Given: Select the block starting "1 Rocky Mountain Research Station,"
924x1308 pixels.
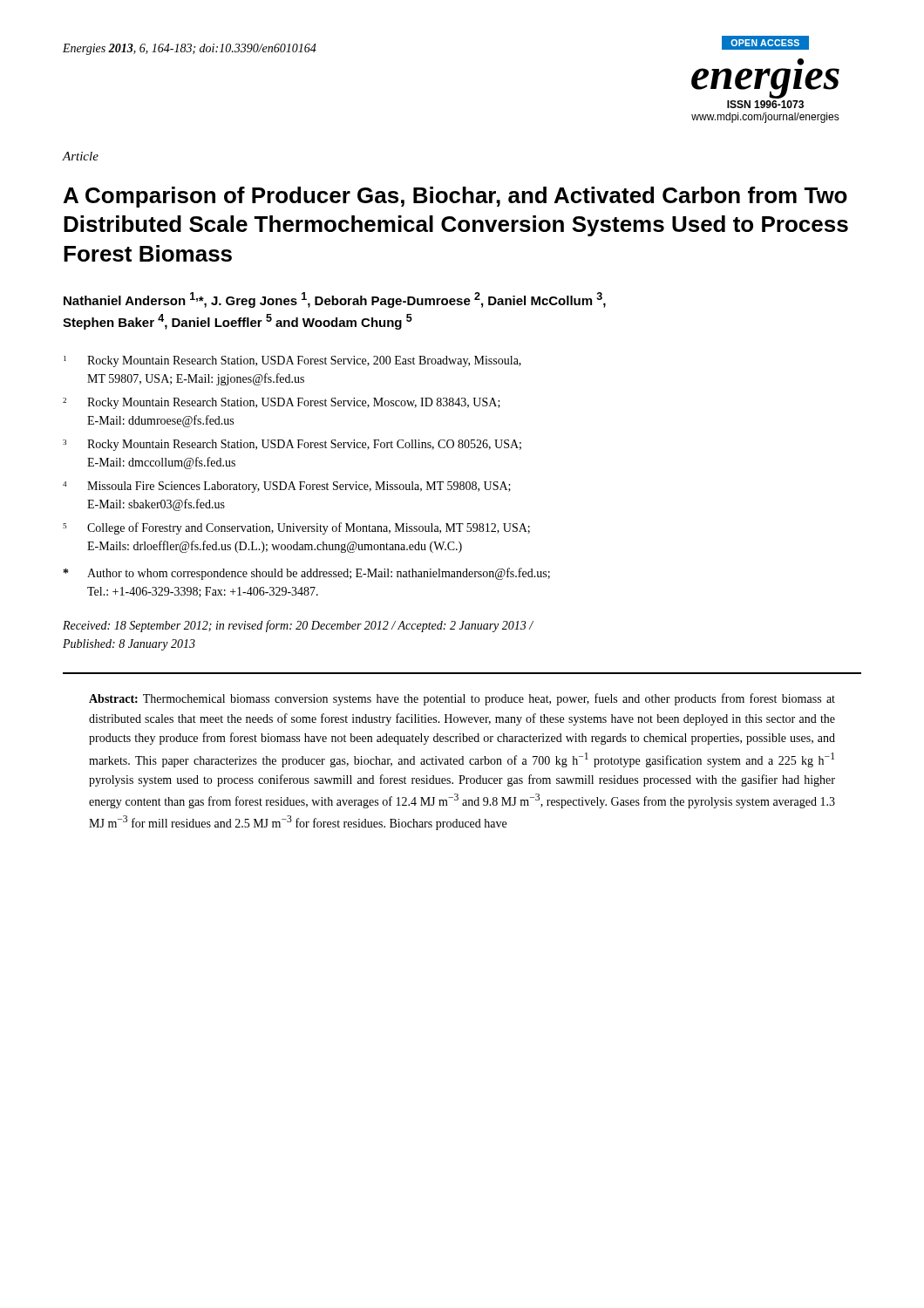Looking at the screenshot, I should (x=462, y=370).
